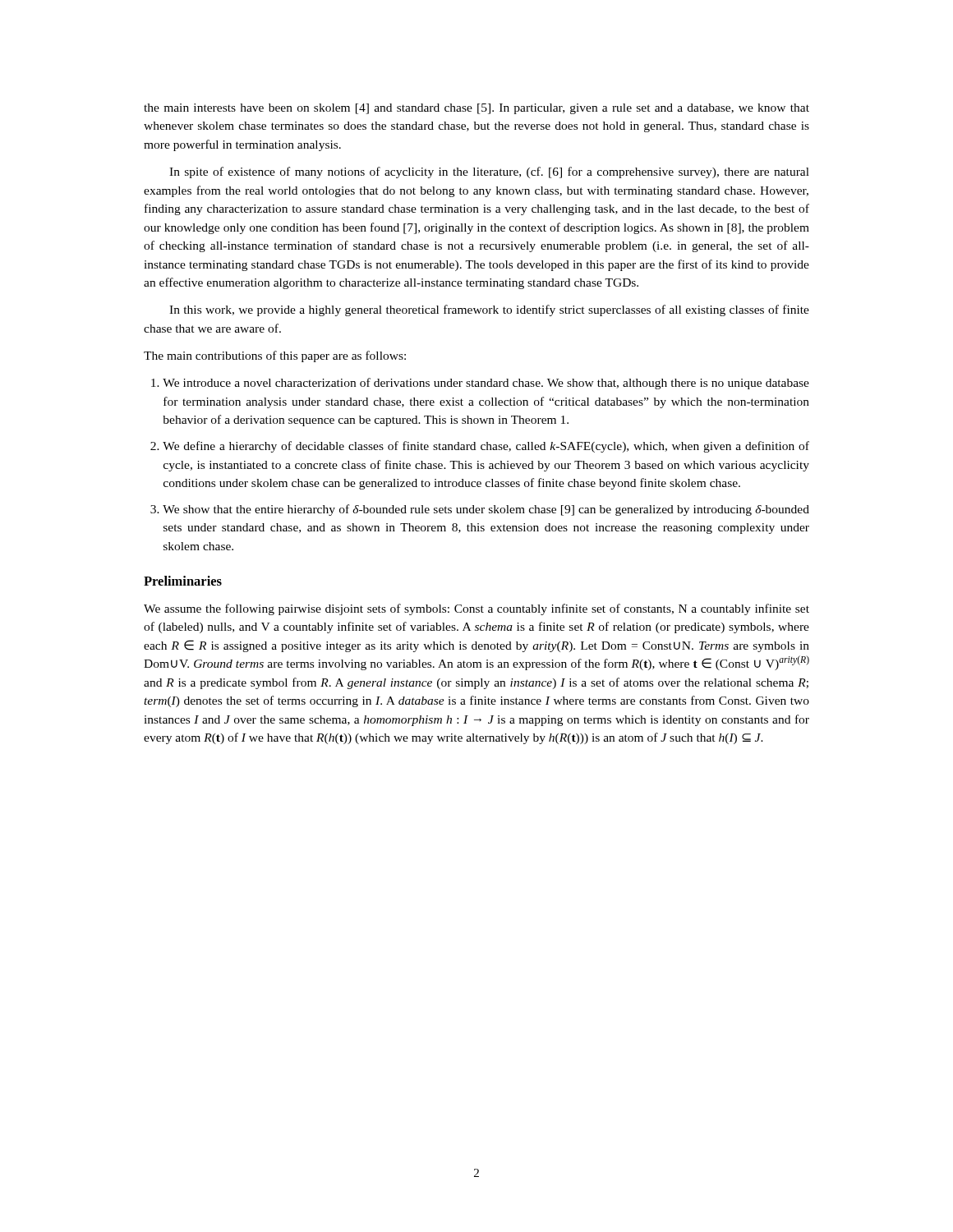Select the text block that reads "We assume the following pairwise disjoint sets"
This screenshot has height=1232, width=953.
(x=476, y=673)
